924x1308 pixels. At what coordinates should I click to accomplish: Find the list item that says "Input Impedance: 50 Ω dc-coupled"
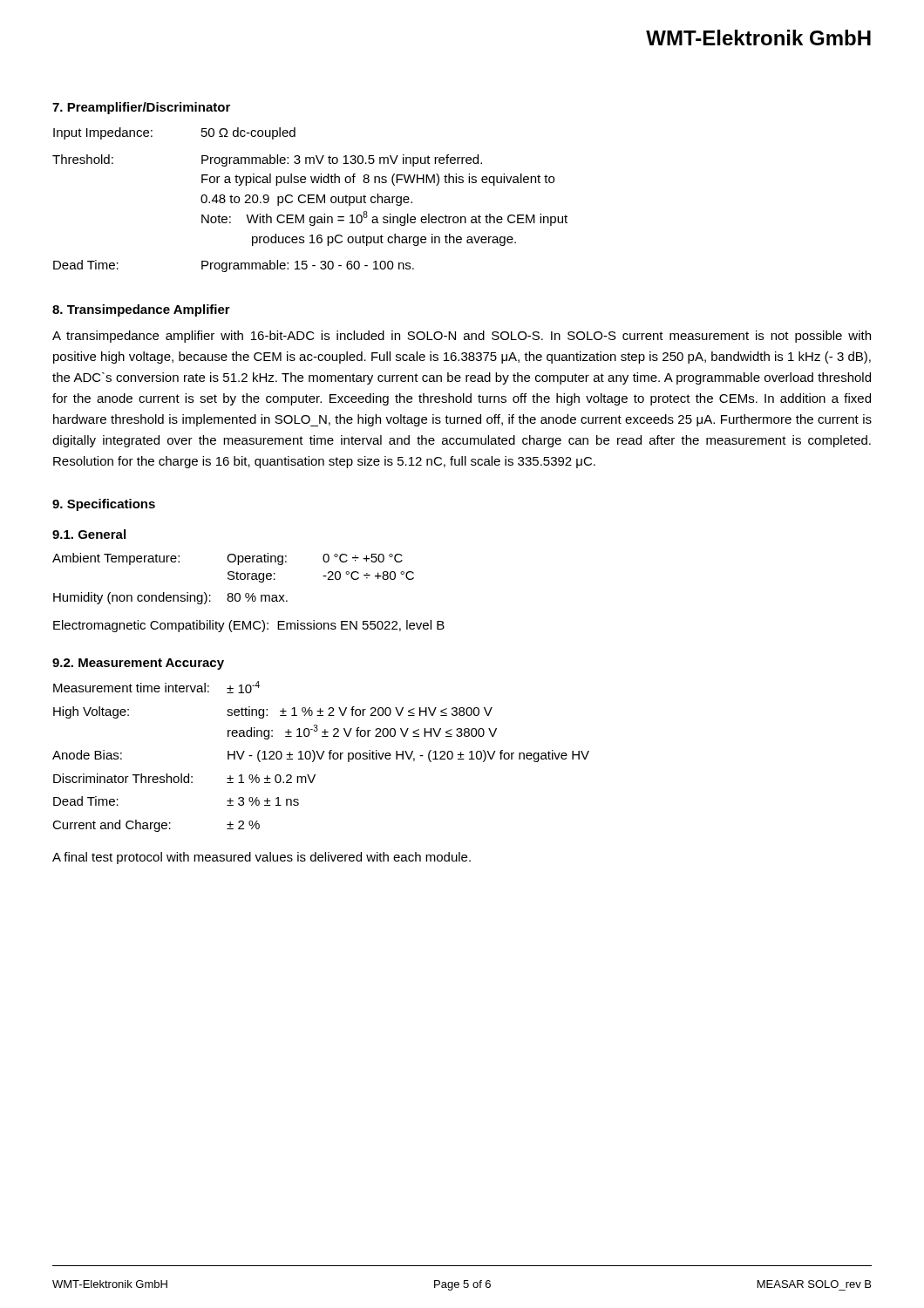(x=102, y=133)
